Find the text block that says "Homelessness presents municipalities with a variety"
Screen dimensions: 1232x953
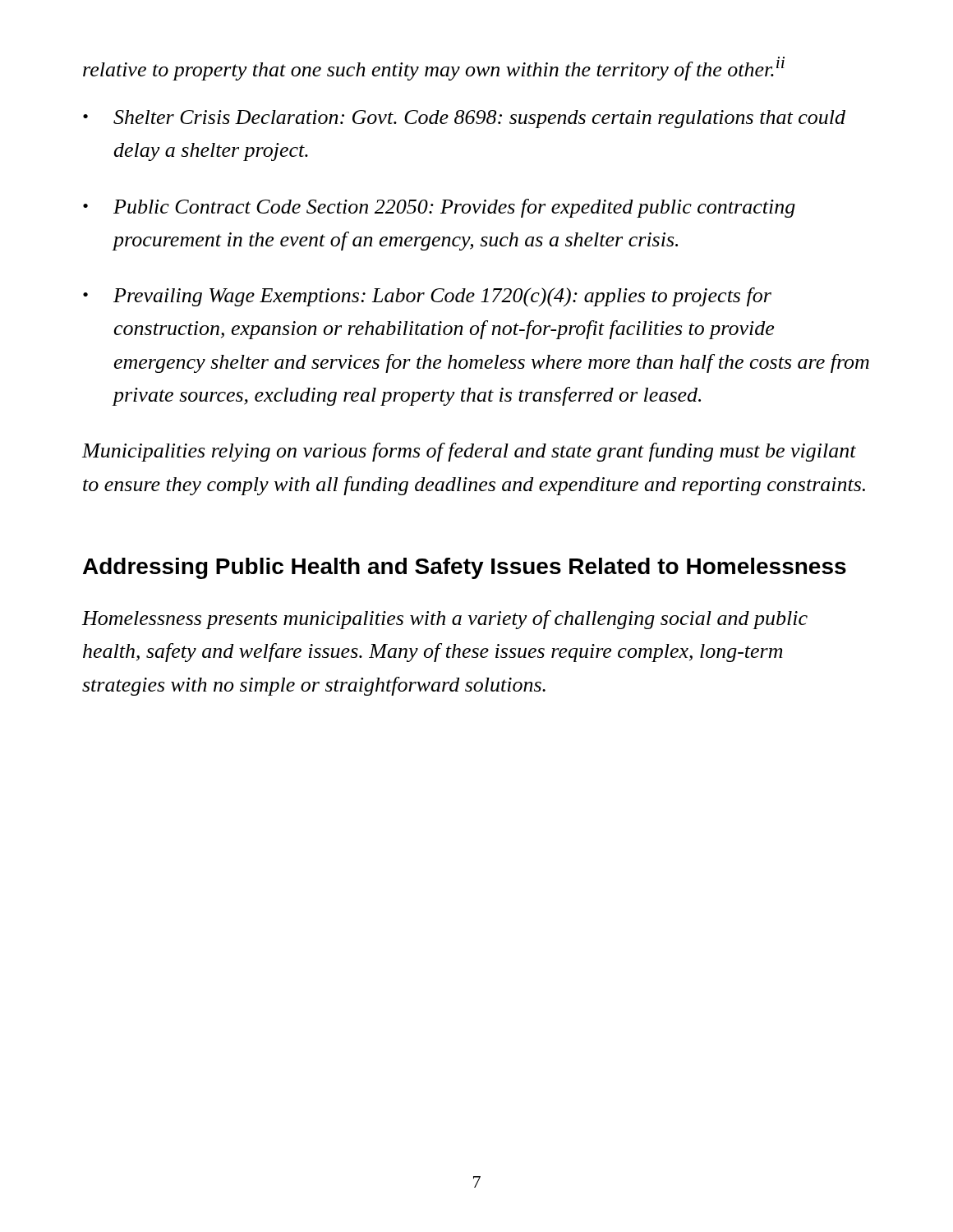(445, 651)
